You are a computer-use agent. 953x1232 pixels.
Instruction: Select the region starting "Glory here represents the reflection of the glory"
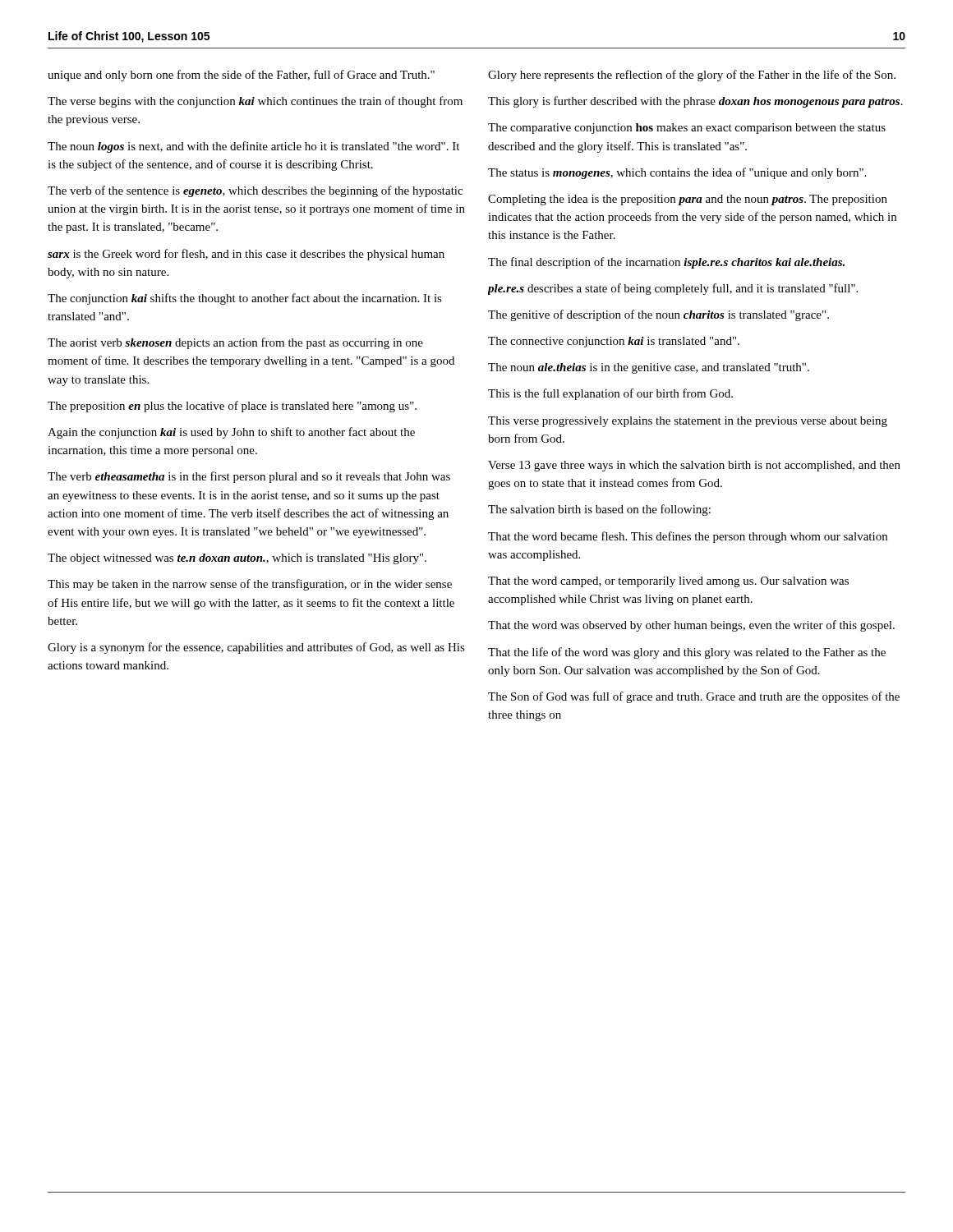[x=697, y=75]
